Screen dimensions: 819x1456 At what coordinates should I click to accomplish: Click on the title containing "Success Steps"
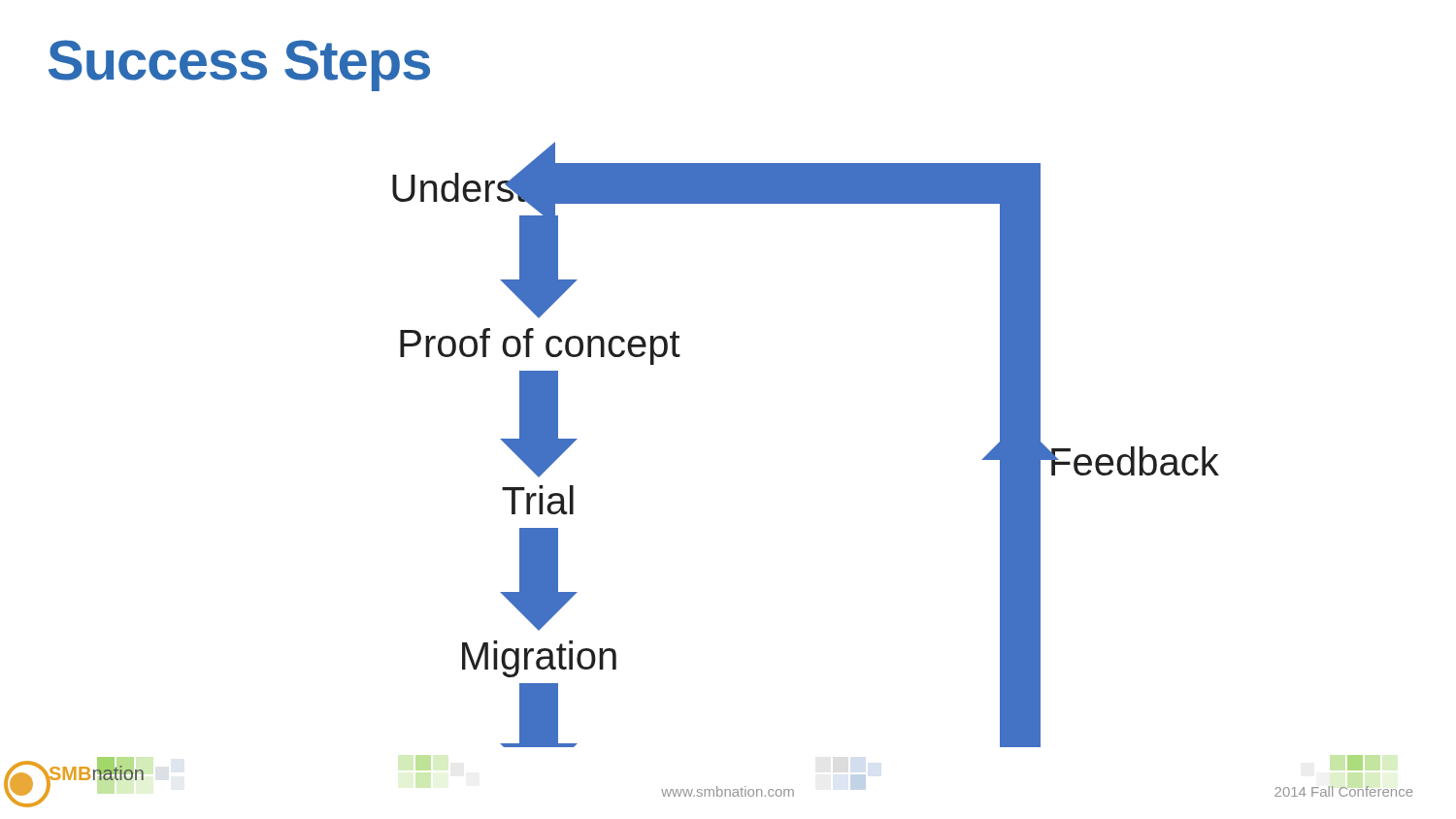(239, 60)
